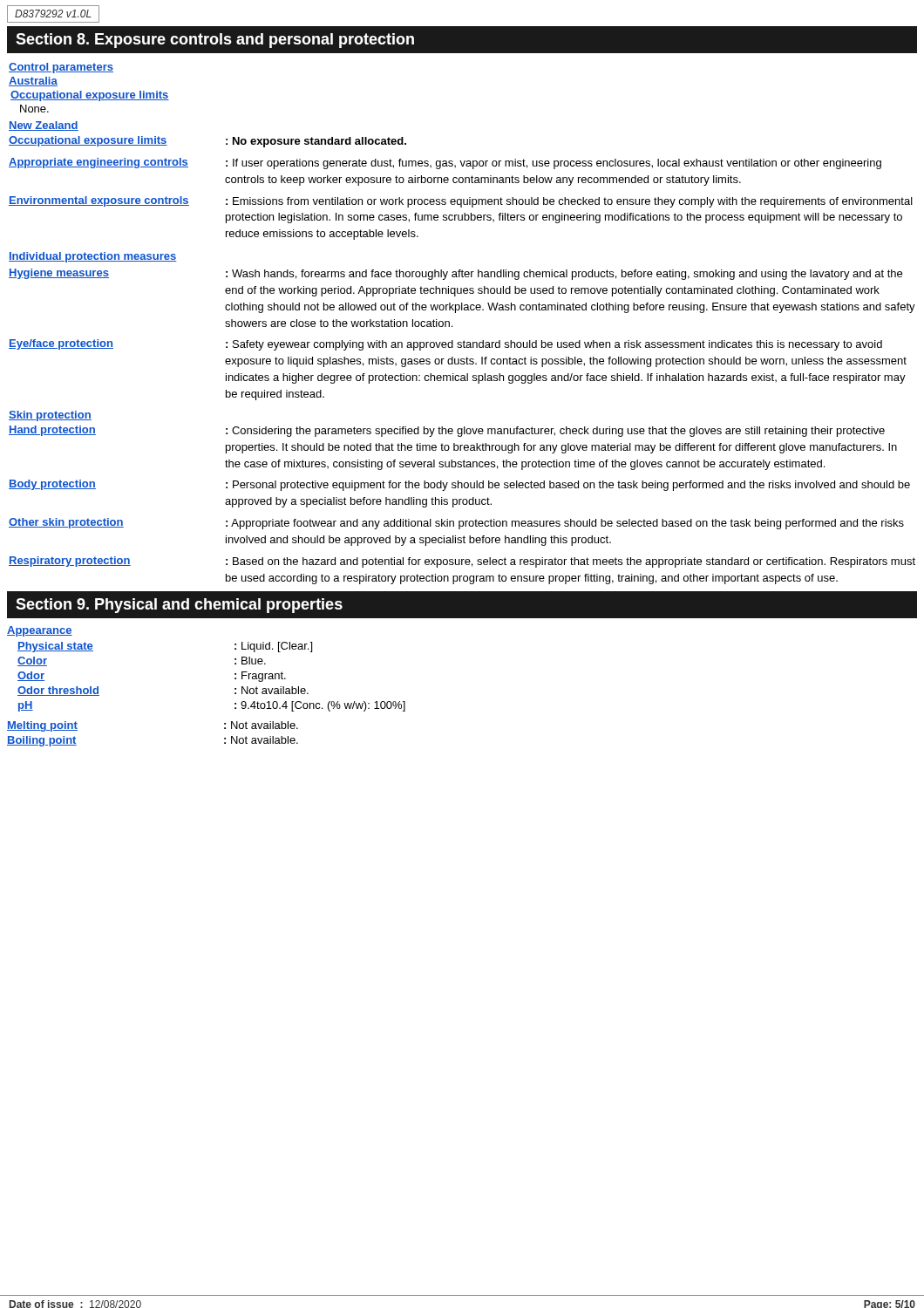Select the text block that reads "pH : 9.4to10.4 [Conc."
Screen dimensions: 1308x924
pos(26,706)
